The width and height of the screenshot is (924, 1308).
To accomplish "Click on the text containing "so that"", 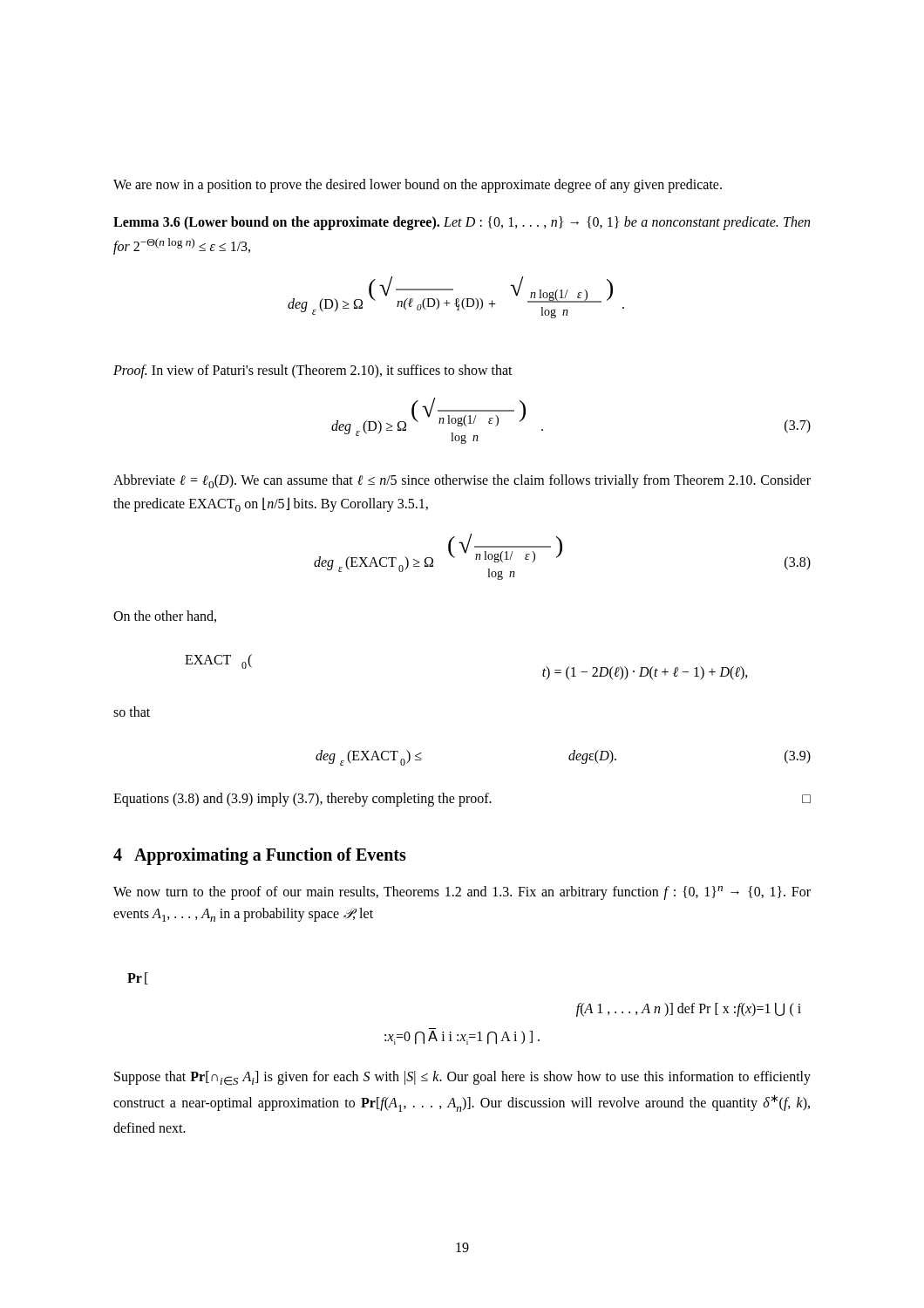I will 132,712.
